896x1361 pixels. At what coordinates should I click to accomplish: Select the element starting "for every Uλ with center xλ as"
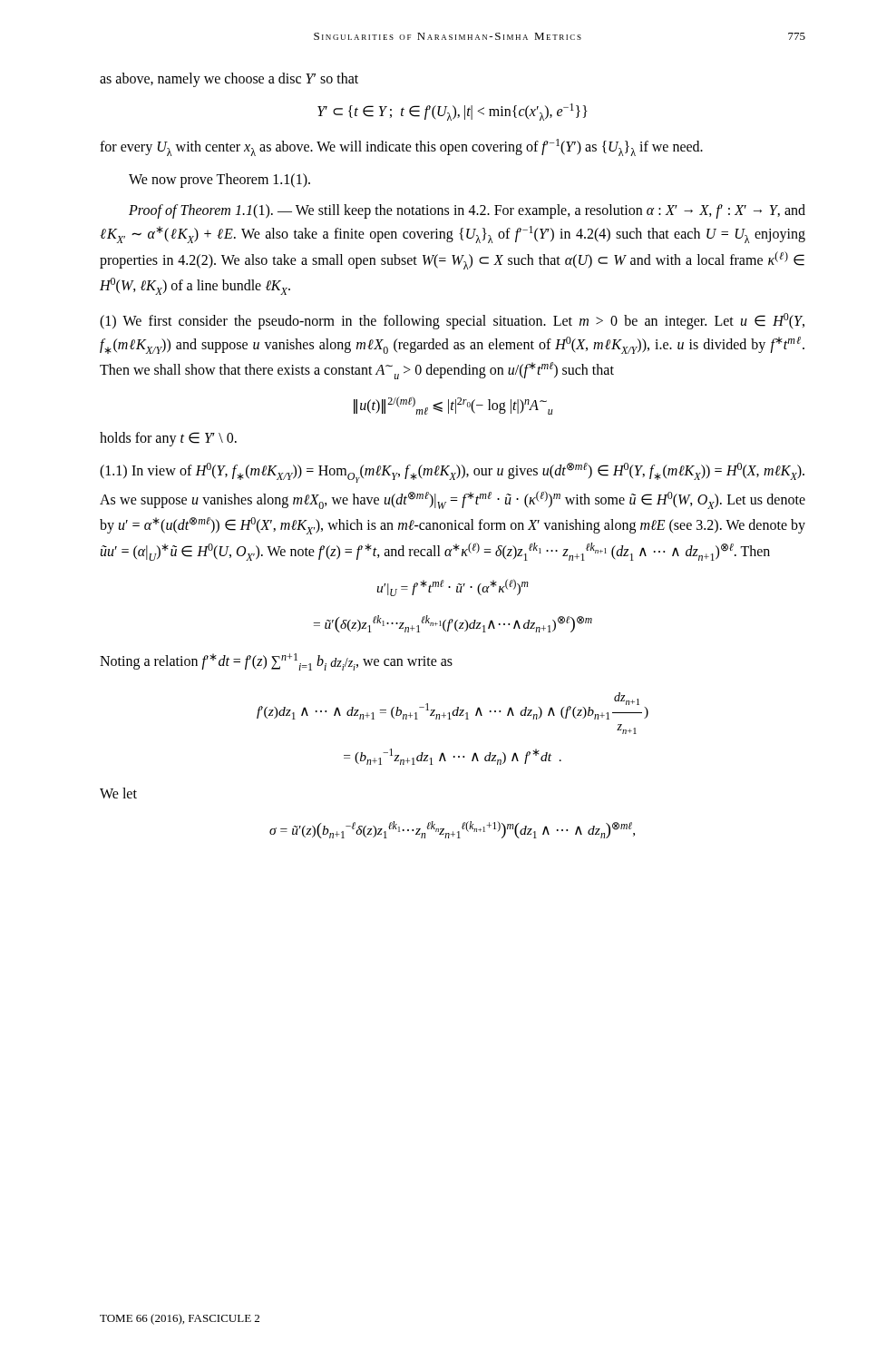pos(453,147)
